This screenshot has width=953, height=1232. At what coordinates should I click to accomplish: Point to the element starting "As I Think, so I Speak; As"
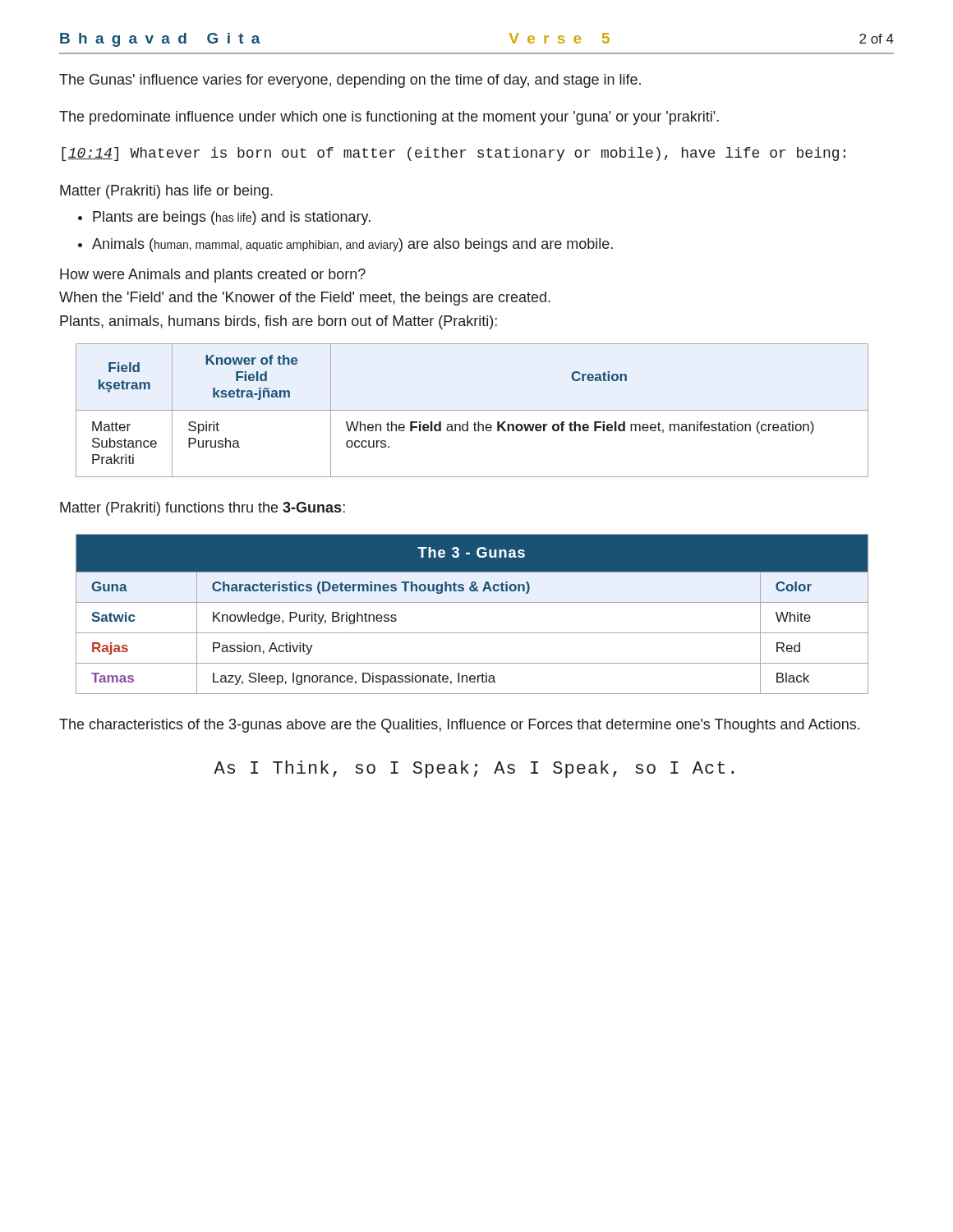tap(476, 769)
